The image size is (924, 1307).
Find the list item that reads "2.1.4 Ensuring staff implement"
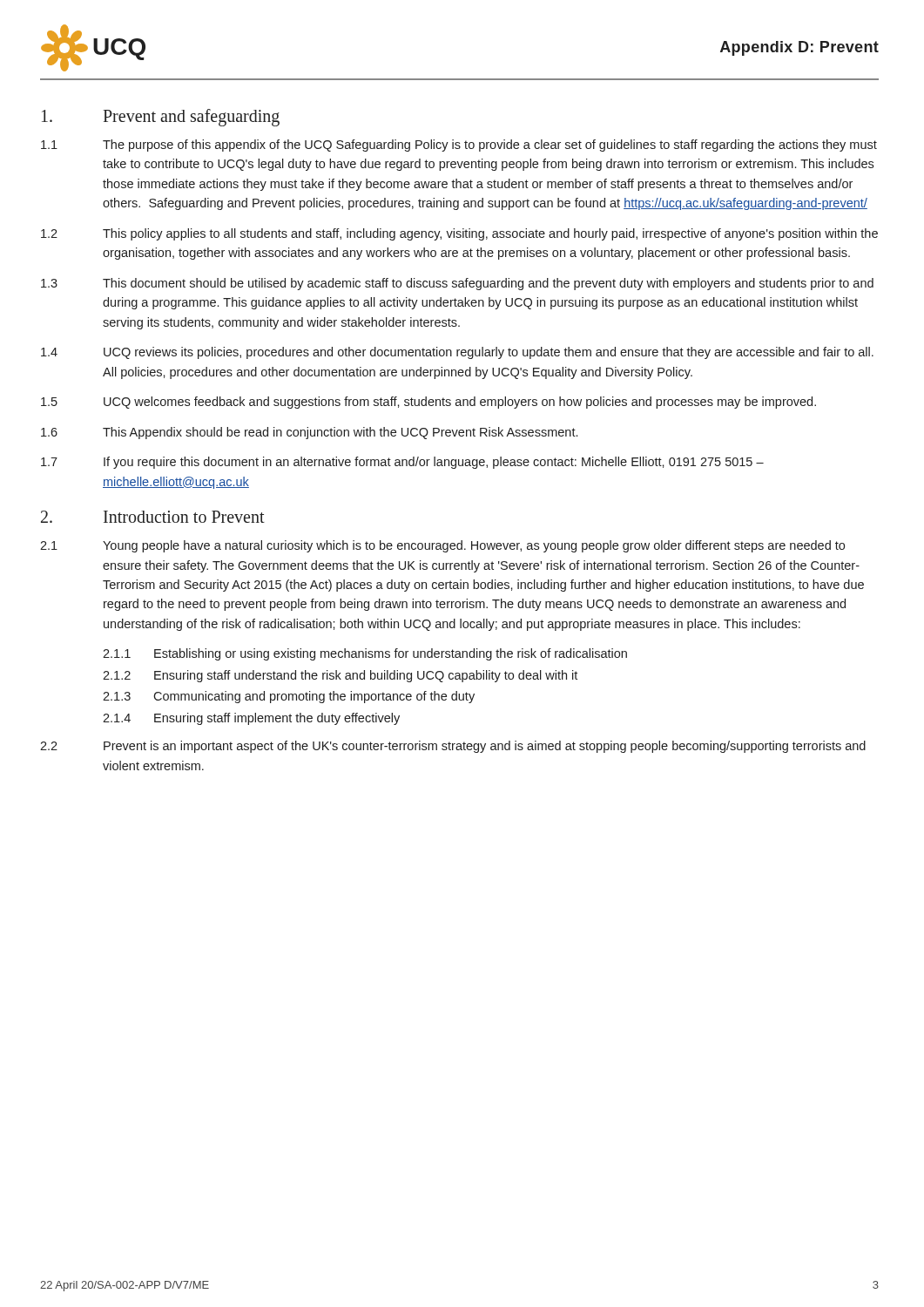[251, 719]
